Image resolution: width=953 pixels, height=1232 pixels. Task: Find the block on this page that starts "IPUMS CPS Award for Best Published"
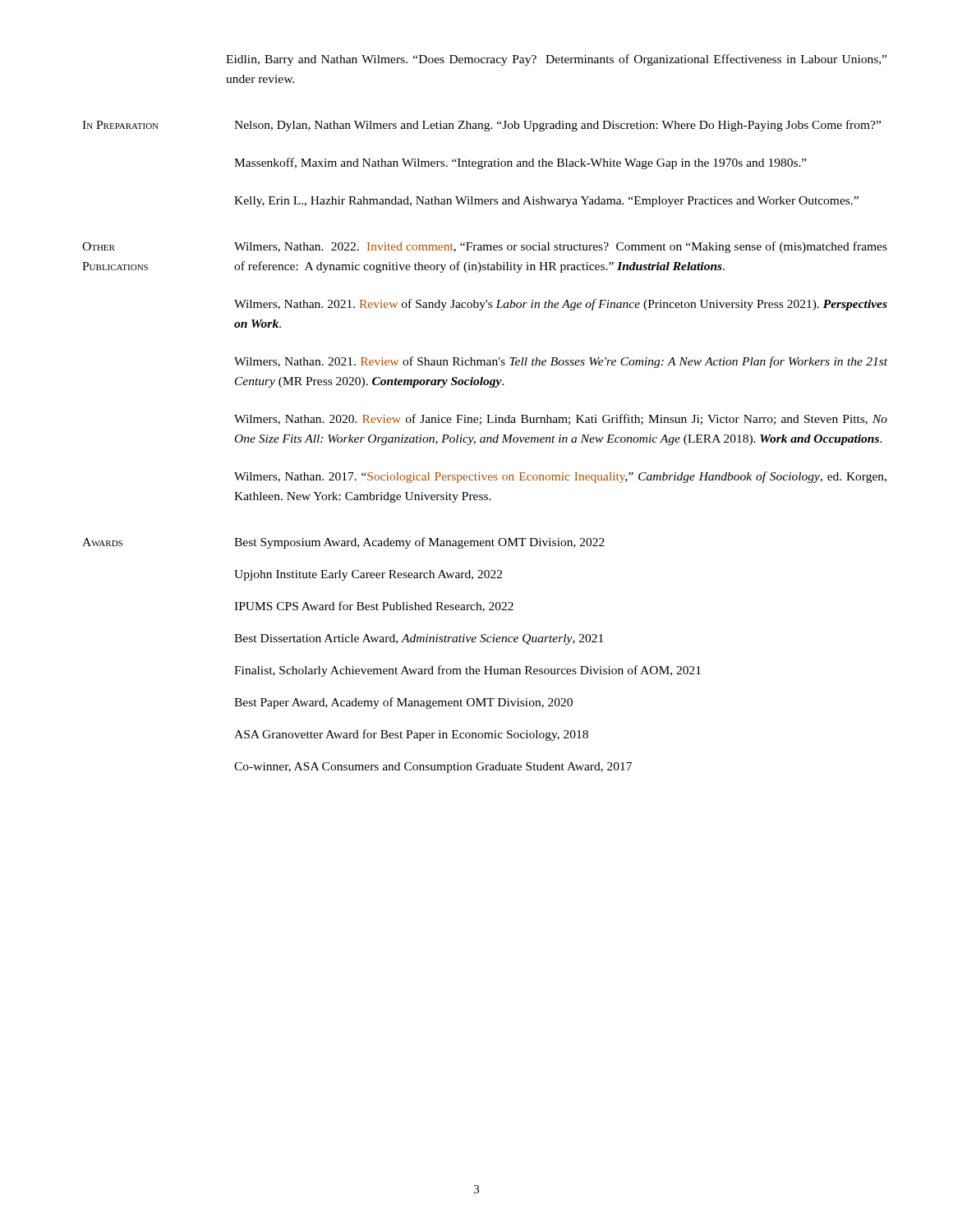(374, 607)
